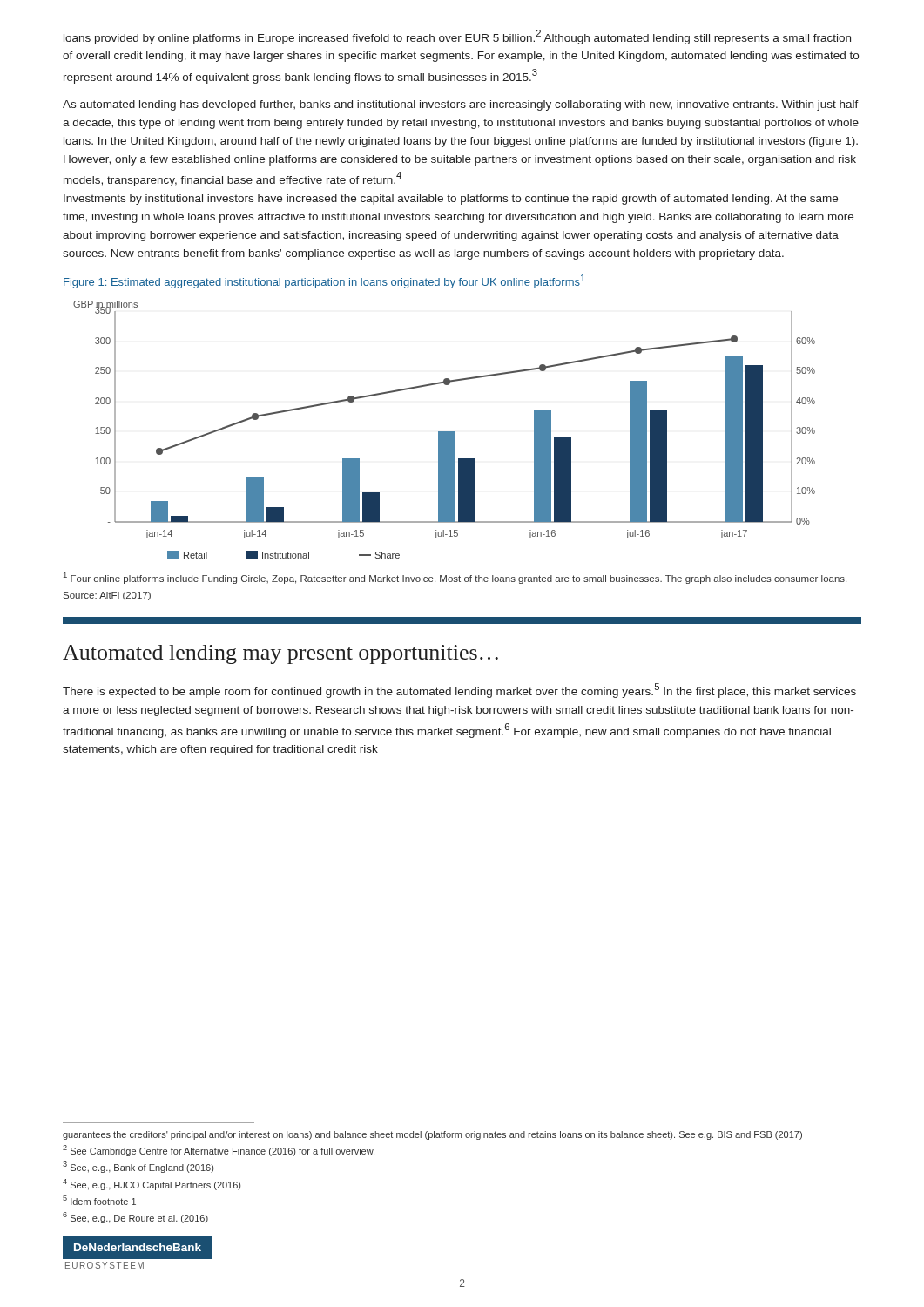Locate the text "4 See, e.g., HJCO Capital Partners (2016)"
The width and height of the screenshot is (924, 1307).
click(x=152, y=1183)
